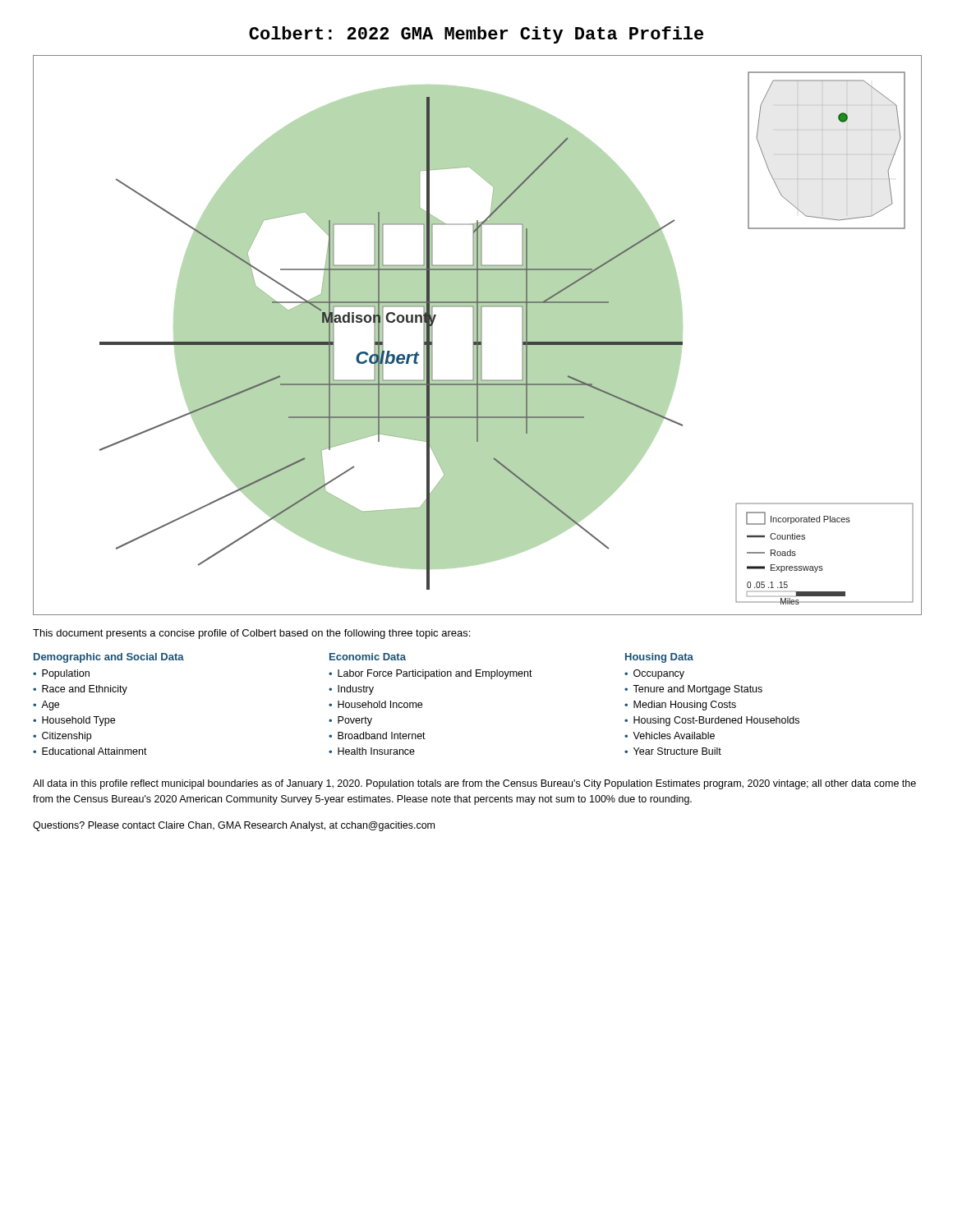Click on the text starting "Household Type"
The height and width of the screenshot is (1232, 953).
[79, 720]
